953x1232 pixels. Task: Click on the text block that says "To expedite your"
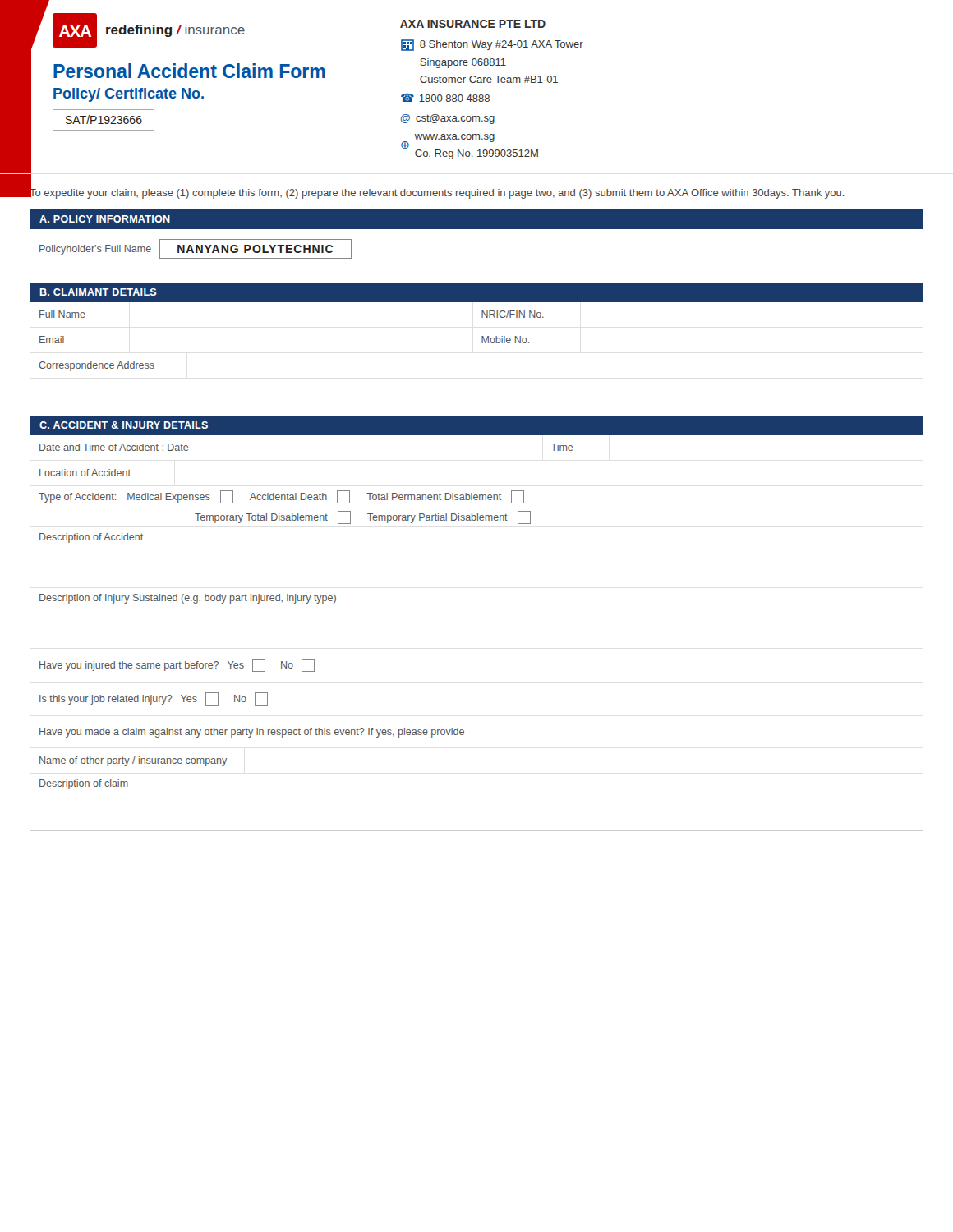(x=437, y=192)
